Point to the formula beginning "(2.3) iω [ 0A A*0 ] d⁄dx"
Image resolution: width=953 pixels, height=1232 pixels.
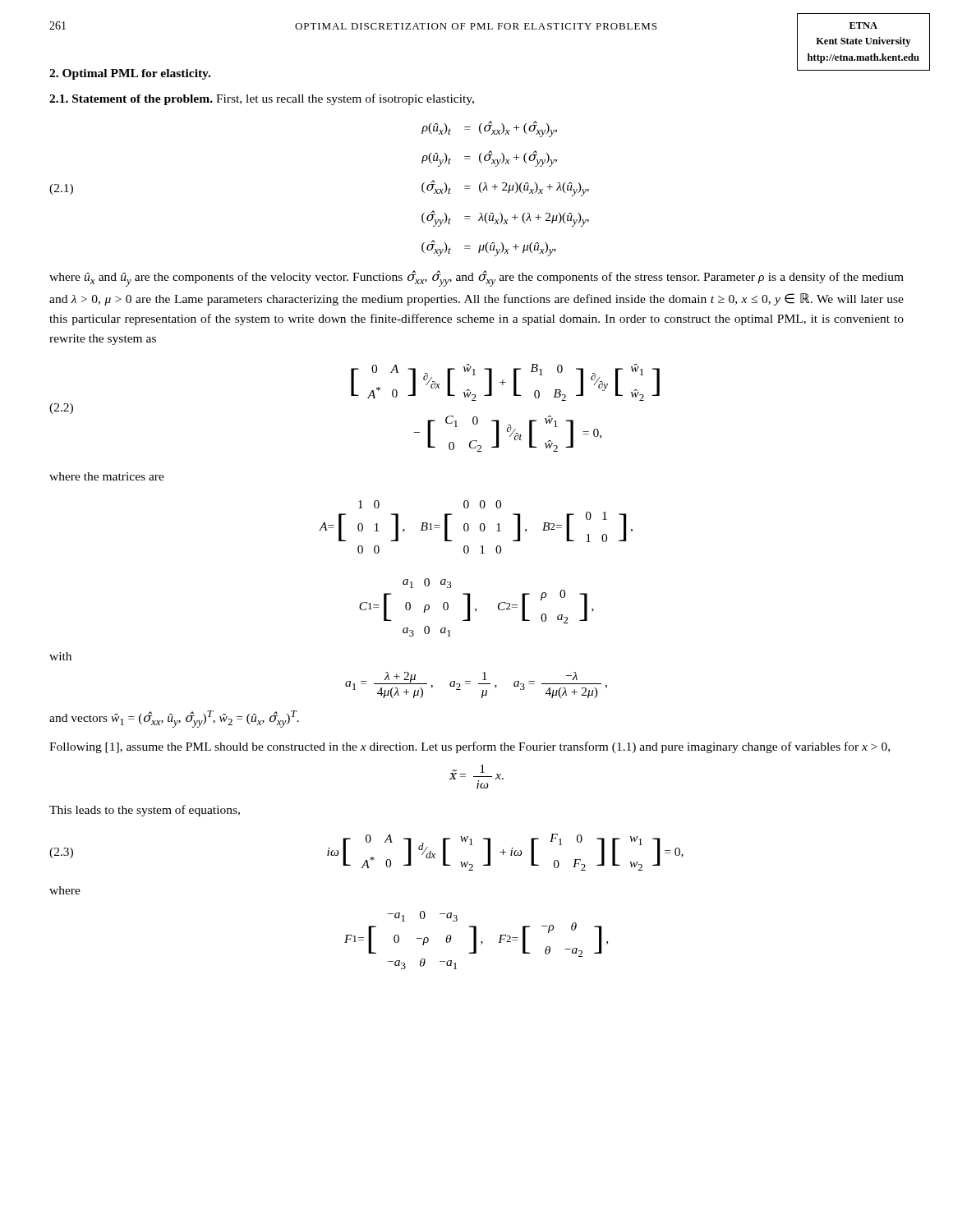[476, 851]
